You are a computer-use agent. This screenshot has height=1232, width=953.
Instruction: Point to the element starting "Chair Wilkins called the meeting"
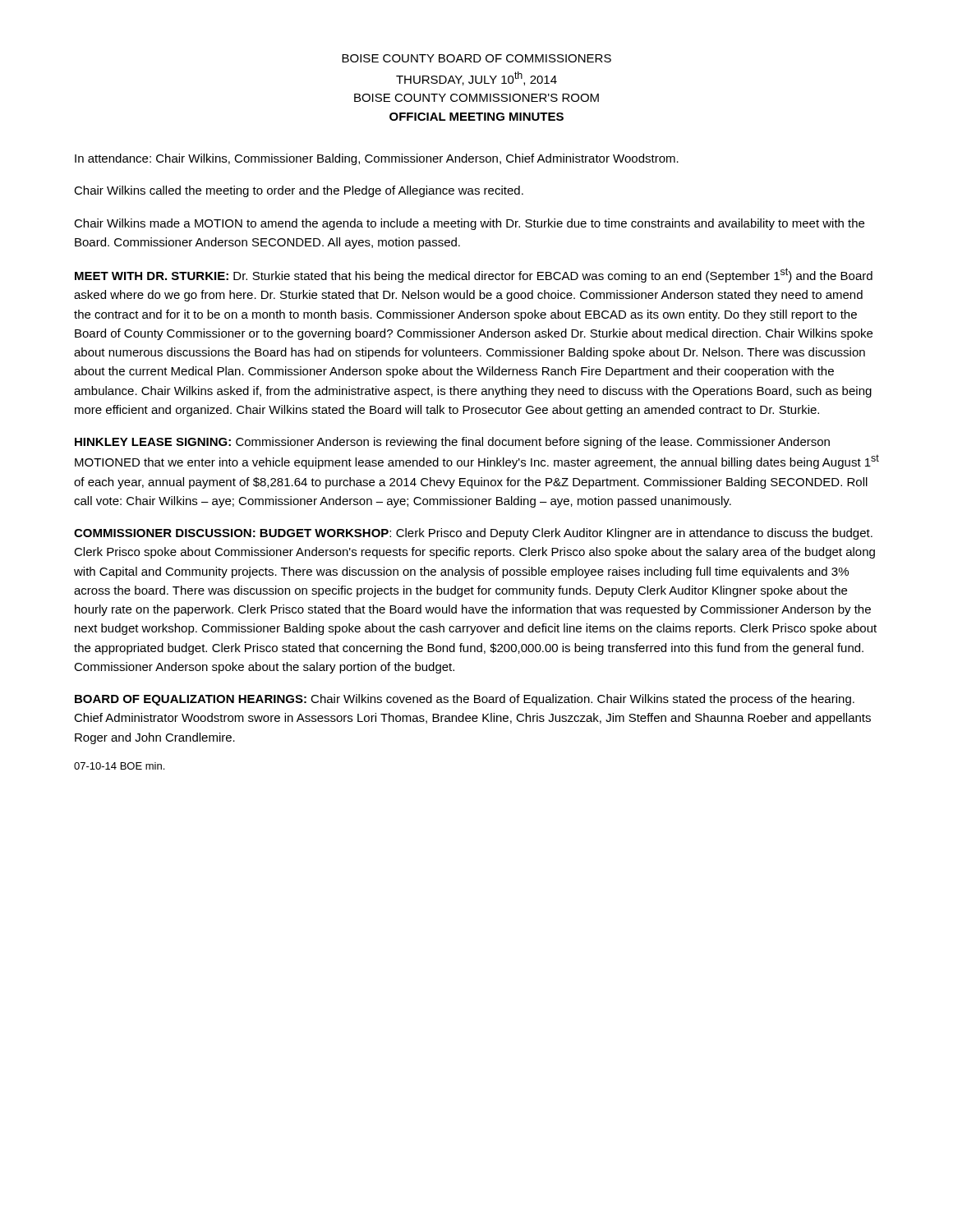pos(299,190)
